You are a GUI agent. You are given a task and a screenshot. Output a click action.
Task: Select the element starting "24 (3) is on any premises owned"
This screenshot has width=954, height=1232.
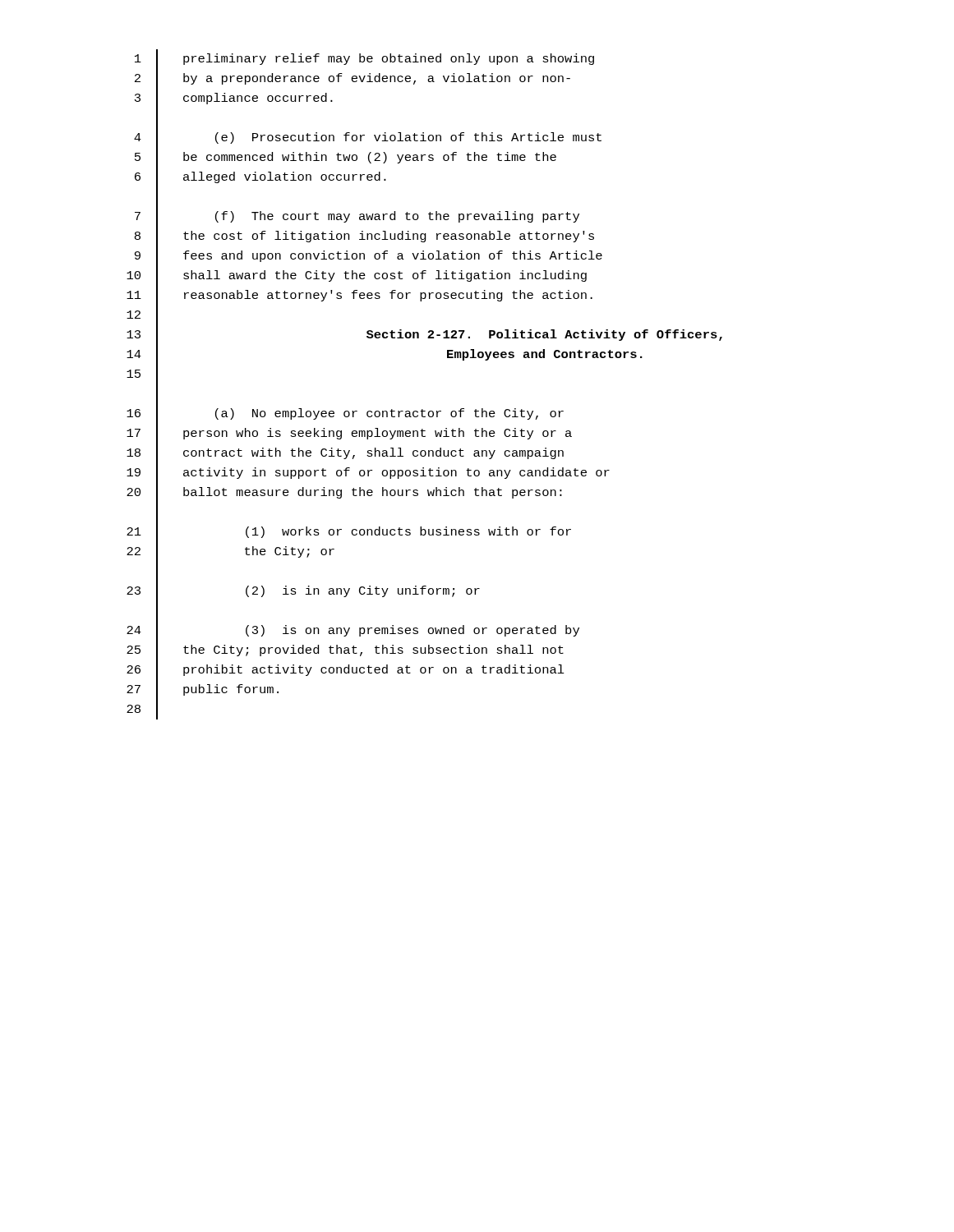[508, 631]
